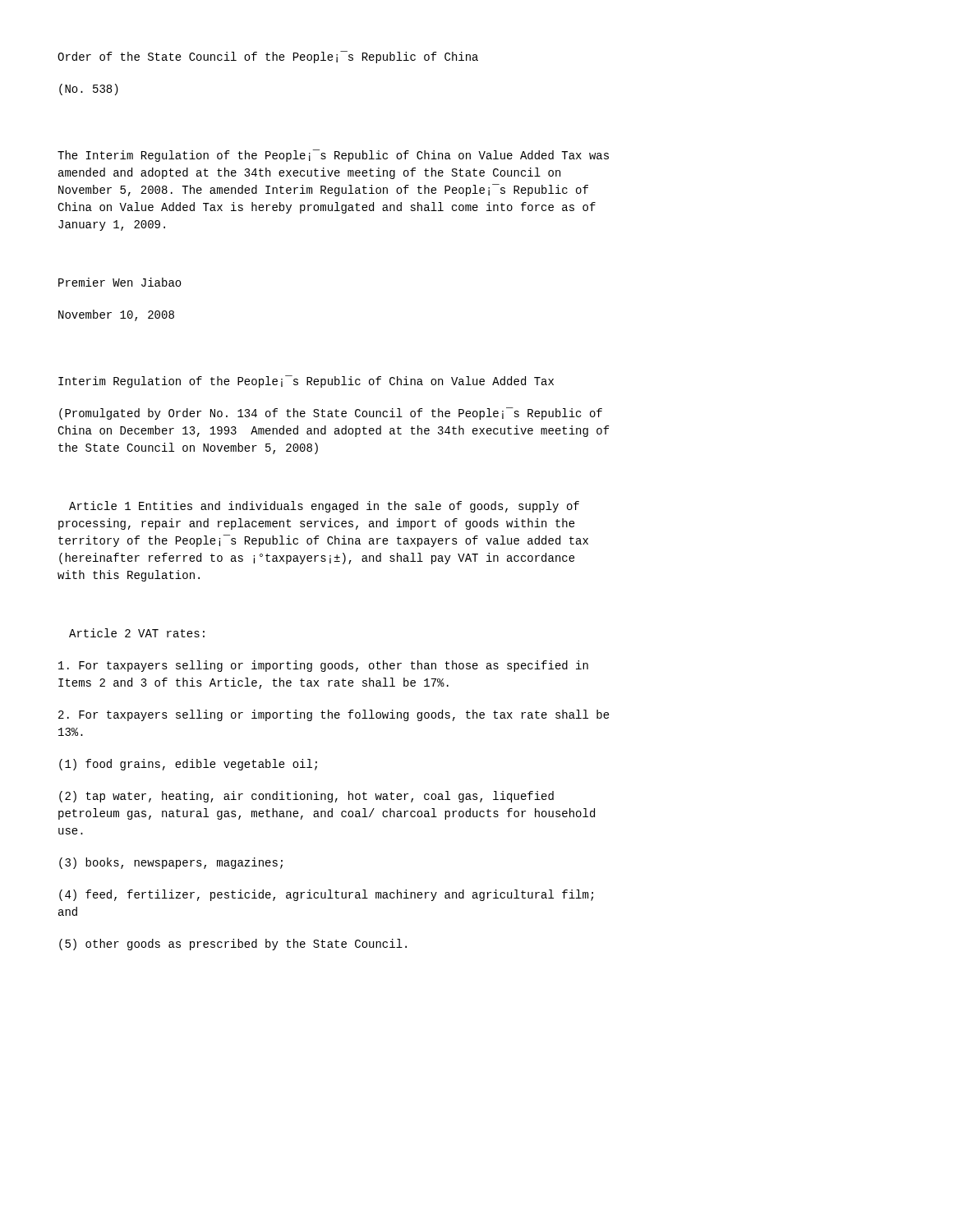Locate the passage starting "(3) books, newspapers, magazines;"
This screenshot has width=953, height=1232.
click(x=171, y=863)
